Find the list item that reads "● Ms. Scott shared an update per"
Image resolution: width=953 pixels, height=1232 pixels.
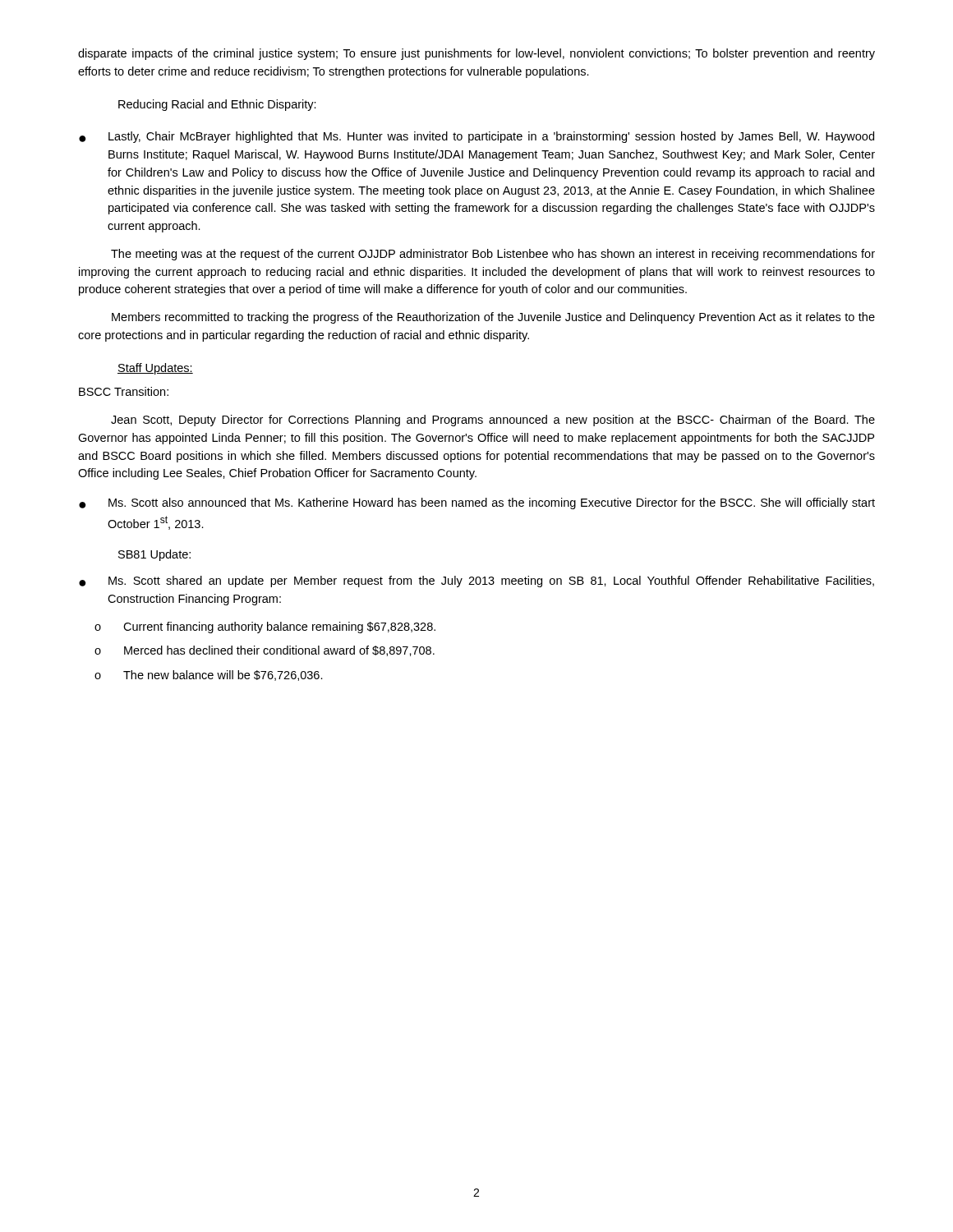point(476,590)
